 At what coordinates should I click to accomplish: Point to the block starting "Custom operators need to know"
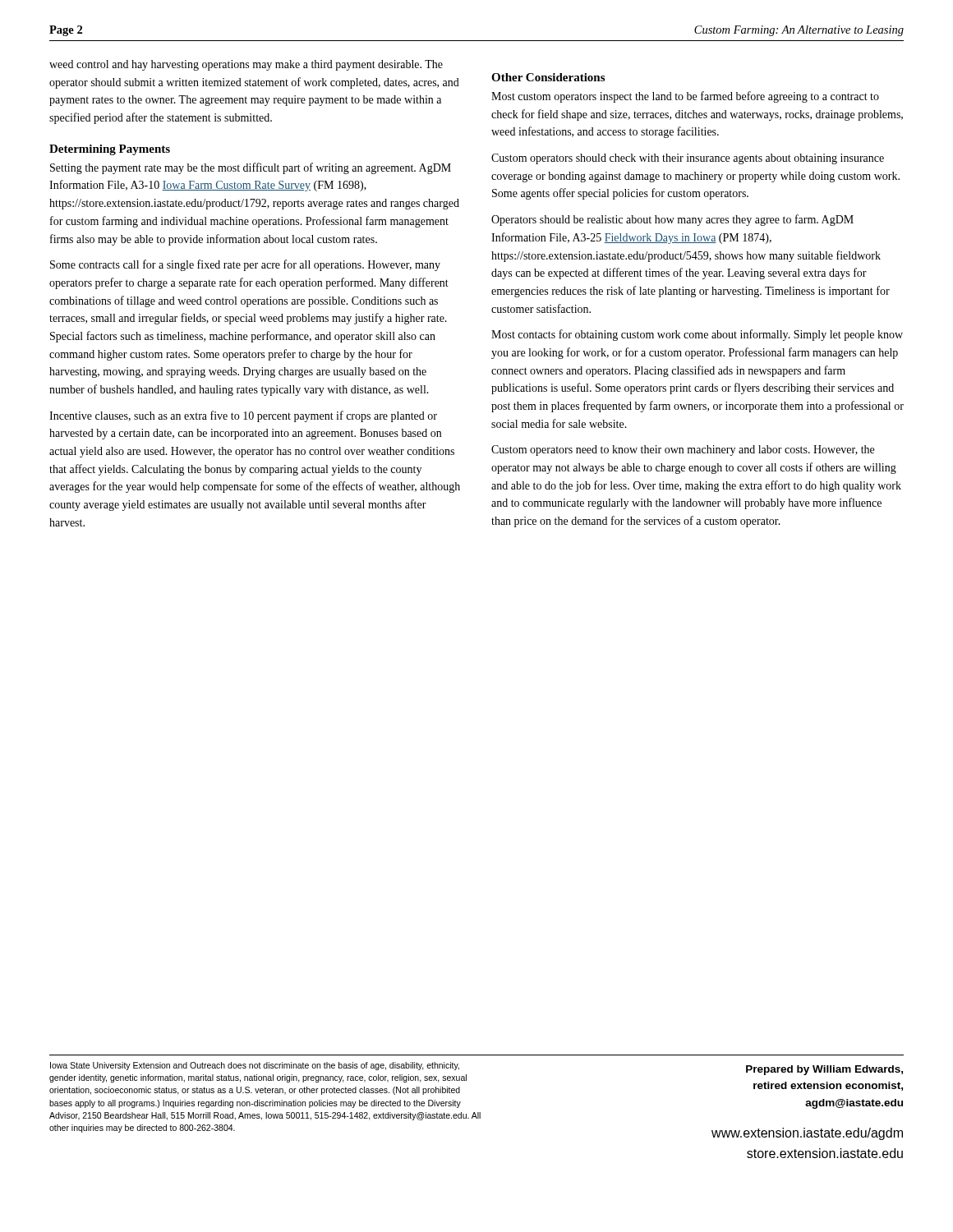(x=696, y=486)
